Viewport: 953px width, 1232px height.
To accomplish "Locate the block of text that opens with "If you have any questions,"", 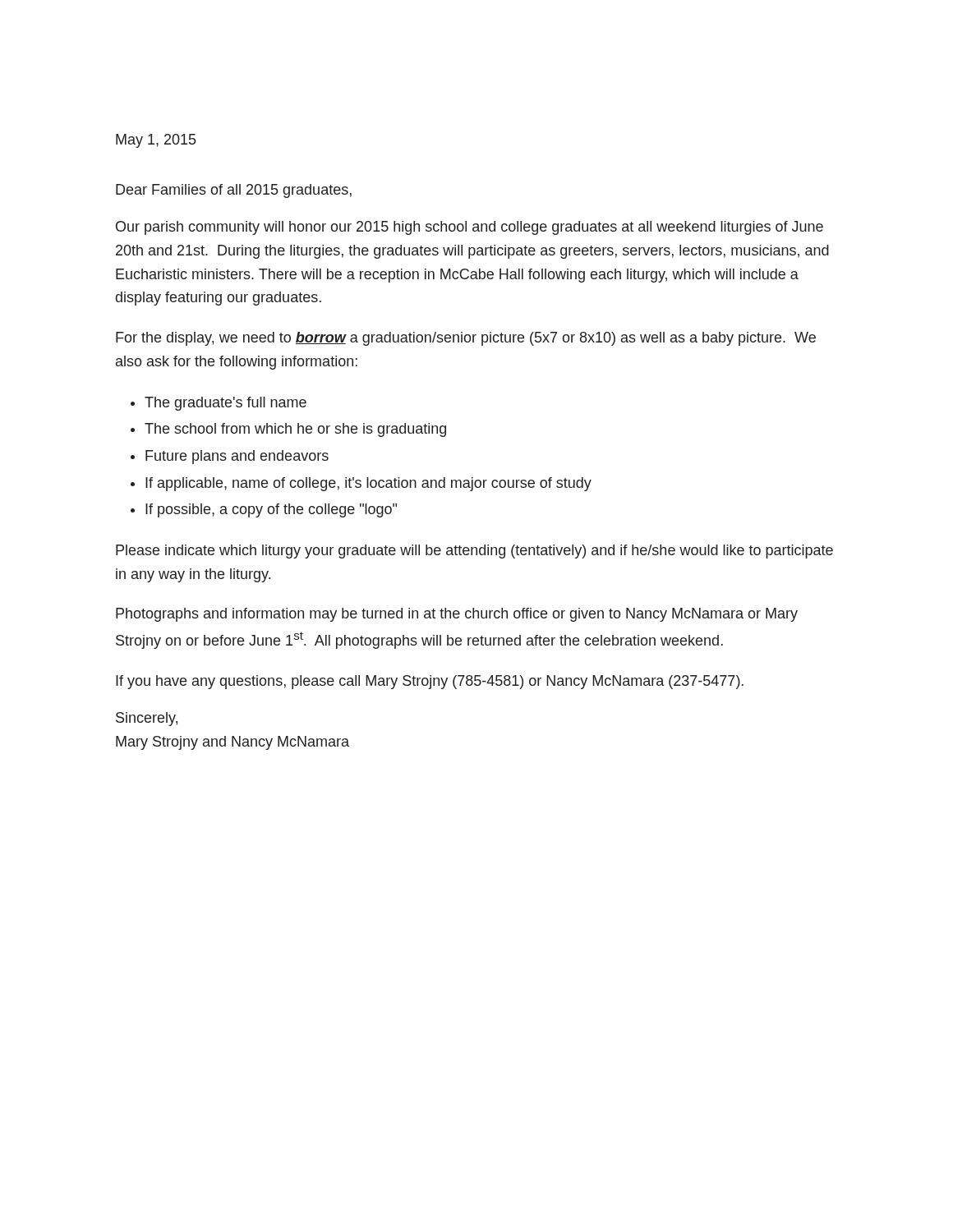I will click(x=430, y=681).
